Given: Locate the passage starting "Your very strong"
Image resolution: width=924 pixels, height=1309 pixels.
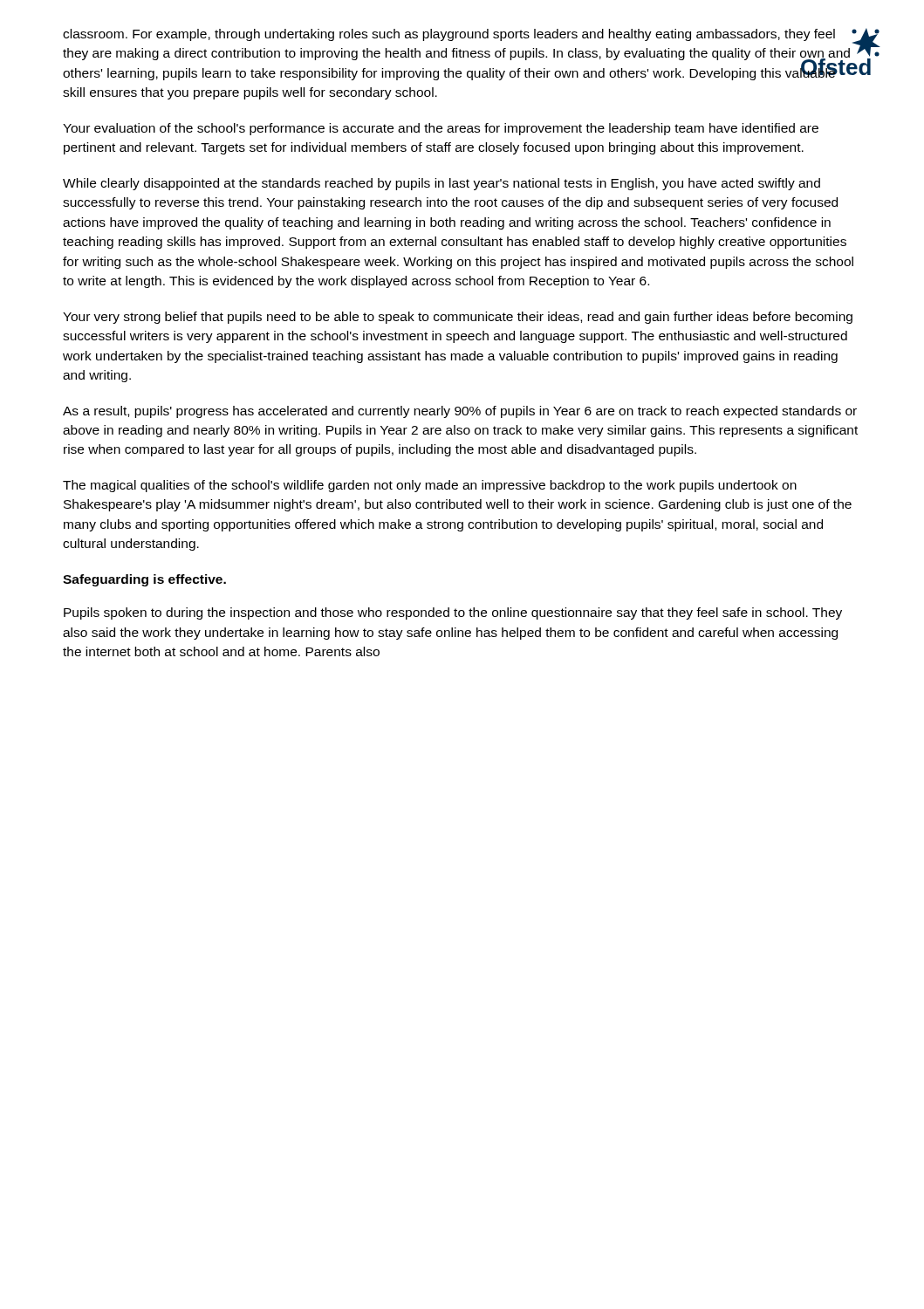Looking at the screenshot, I should pos(458,345).
